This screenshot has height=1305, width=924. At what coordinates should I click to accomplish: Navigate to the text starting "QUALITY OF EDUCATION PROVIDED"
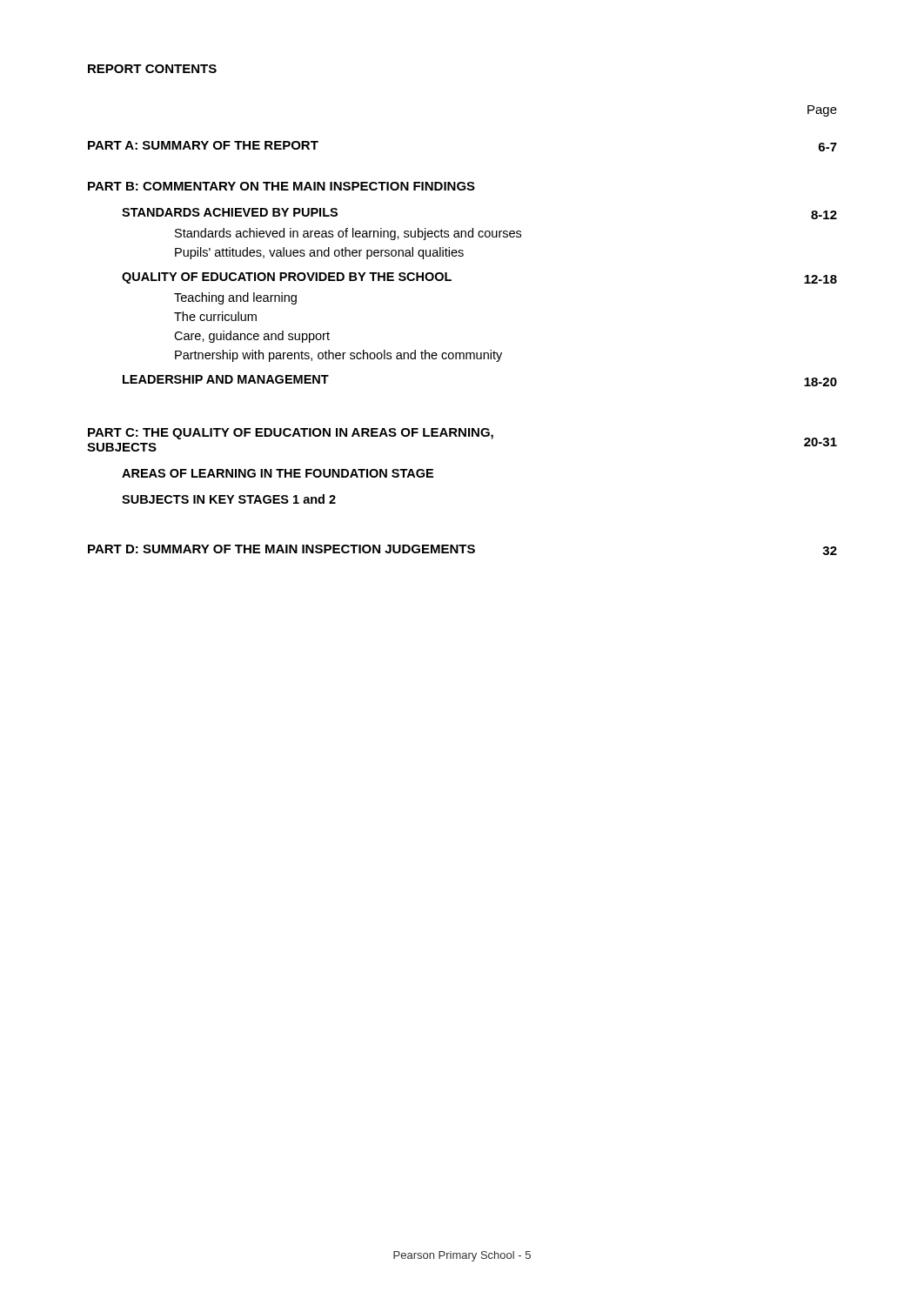point(287,277)
